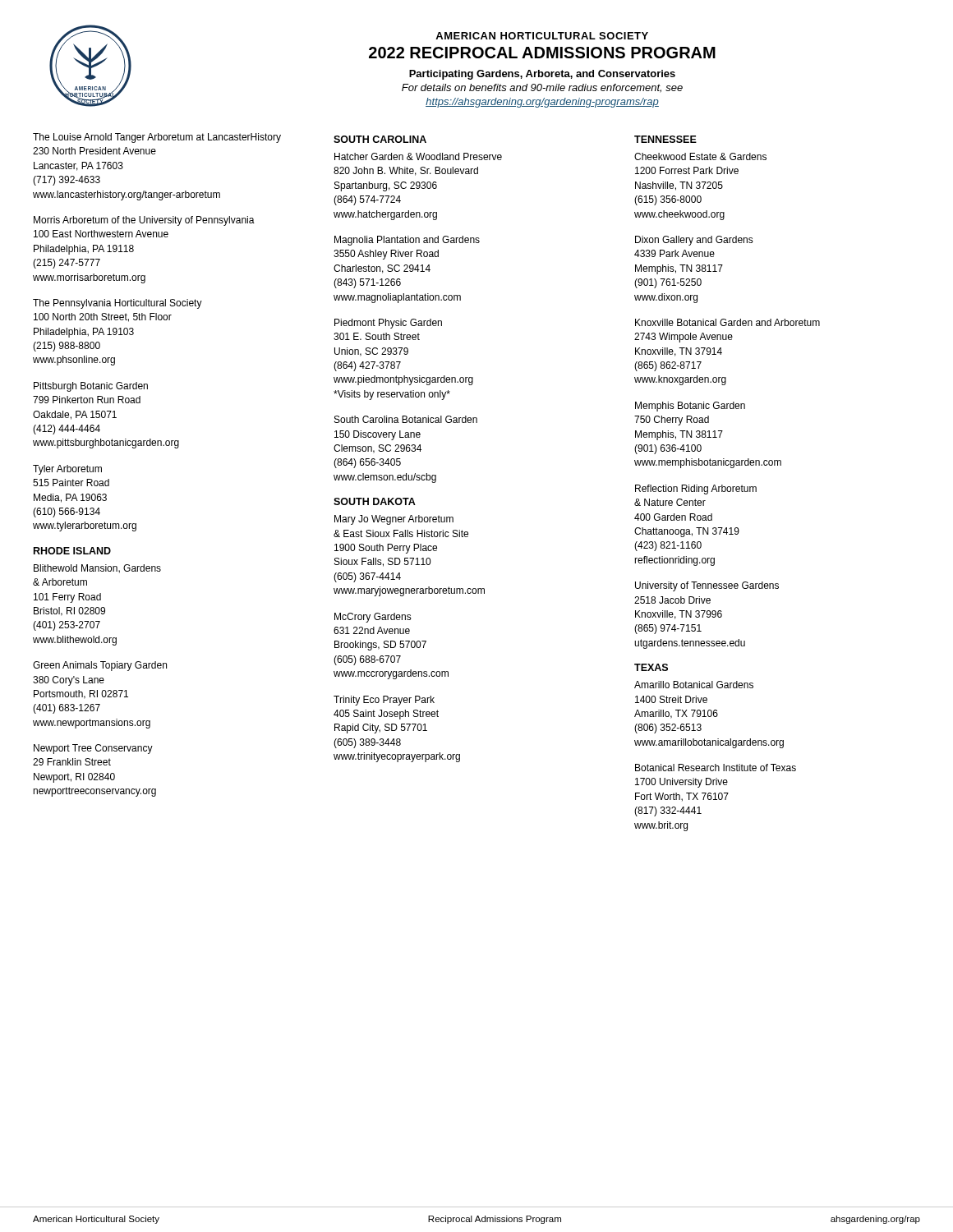The image size is (953, 1232).
Task: Point to "SOUTH DAKOTA"
Action: (375, 502)
